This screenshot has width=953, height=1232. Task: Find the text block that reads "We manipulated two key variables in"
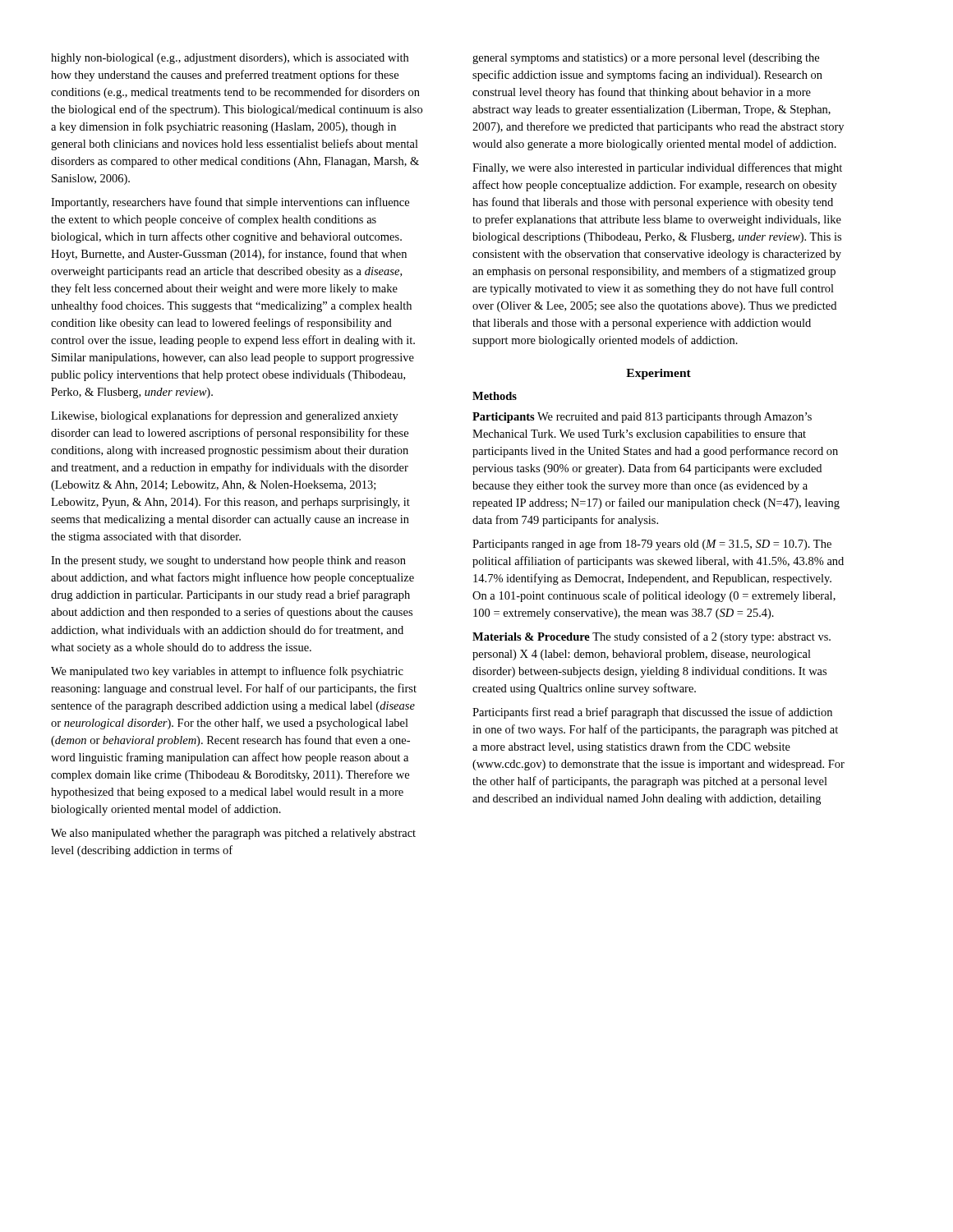(237, 740)
